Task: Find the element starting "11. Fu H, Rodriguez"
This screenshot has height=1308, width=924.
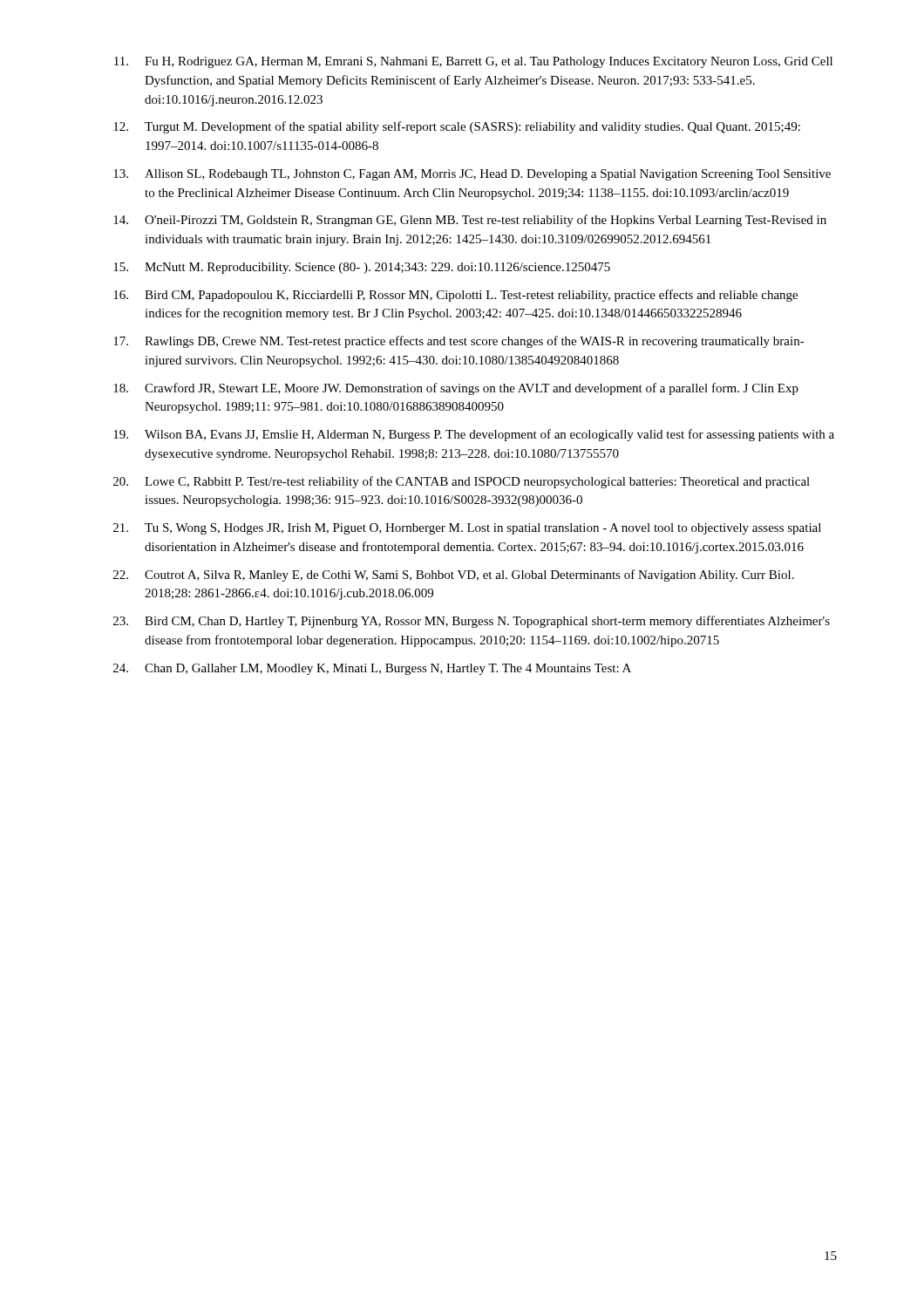Action: (x=462, y=81)
